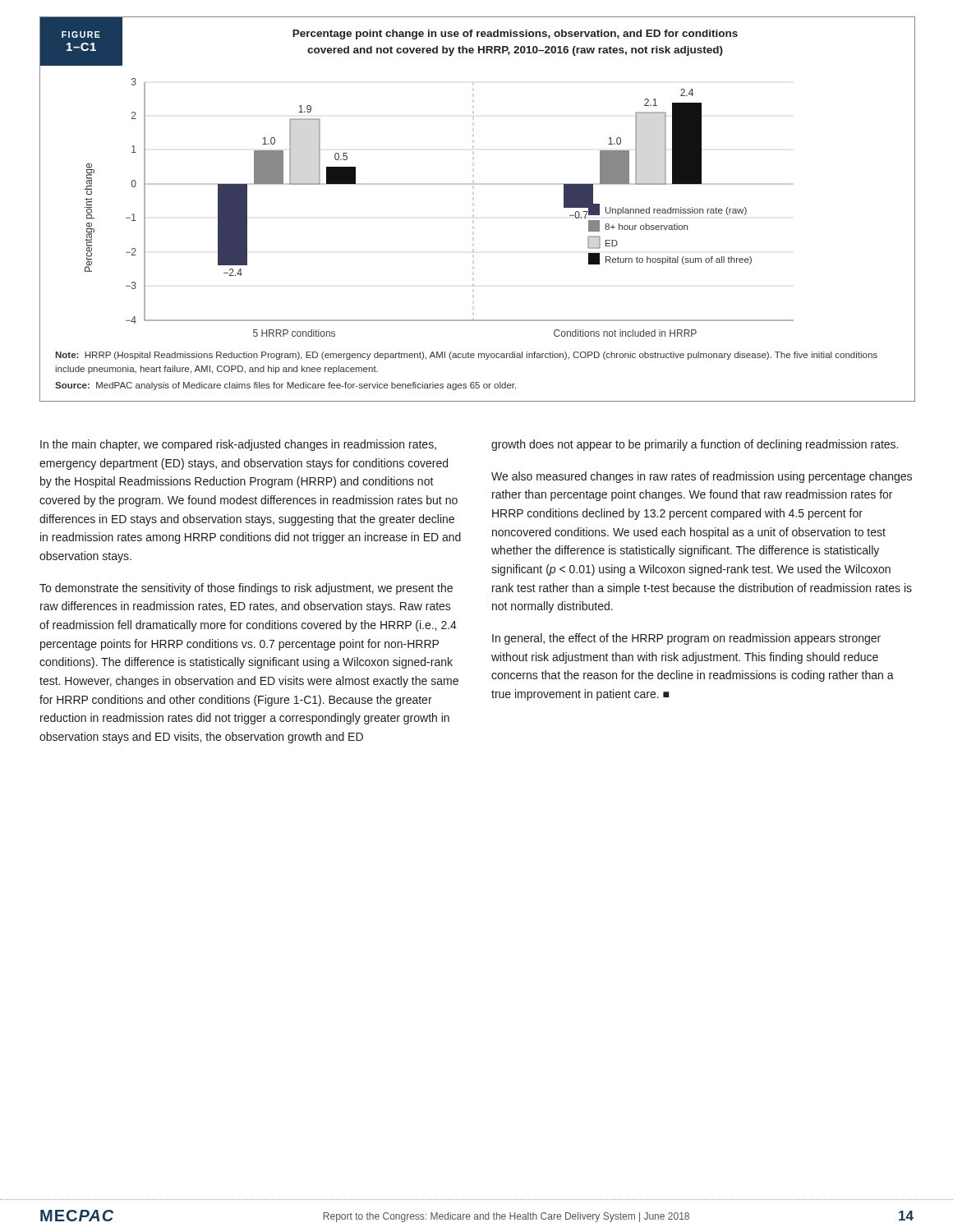953x1232 pixels.
Task: Locate the text block that reads "growth does not appear"
Action: 702,569
